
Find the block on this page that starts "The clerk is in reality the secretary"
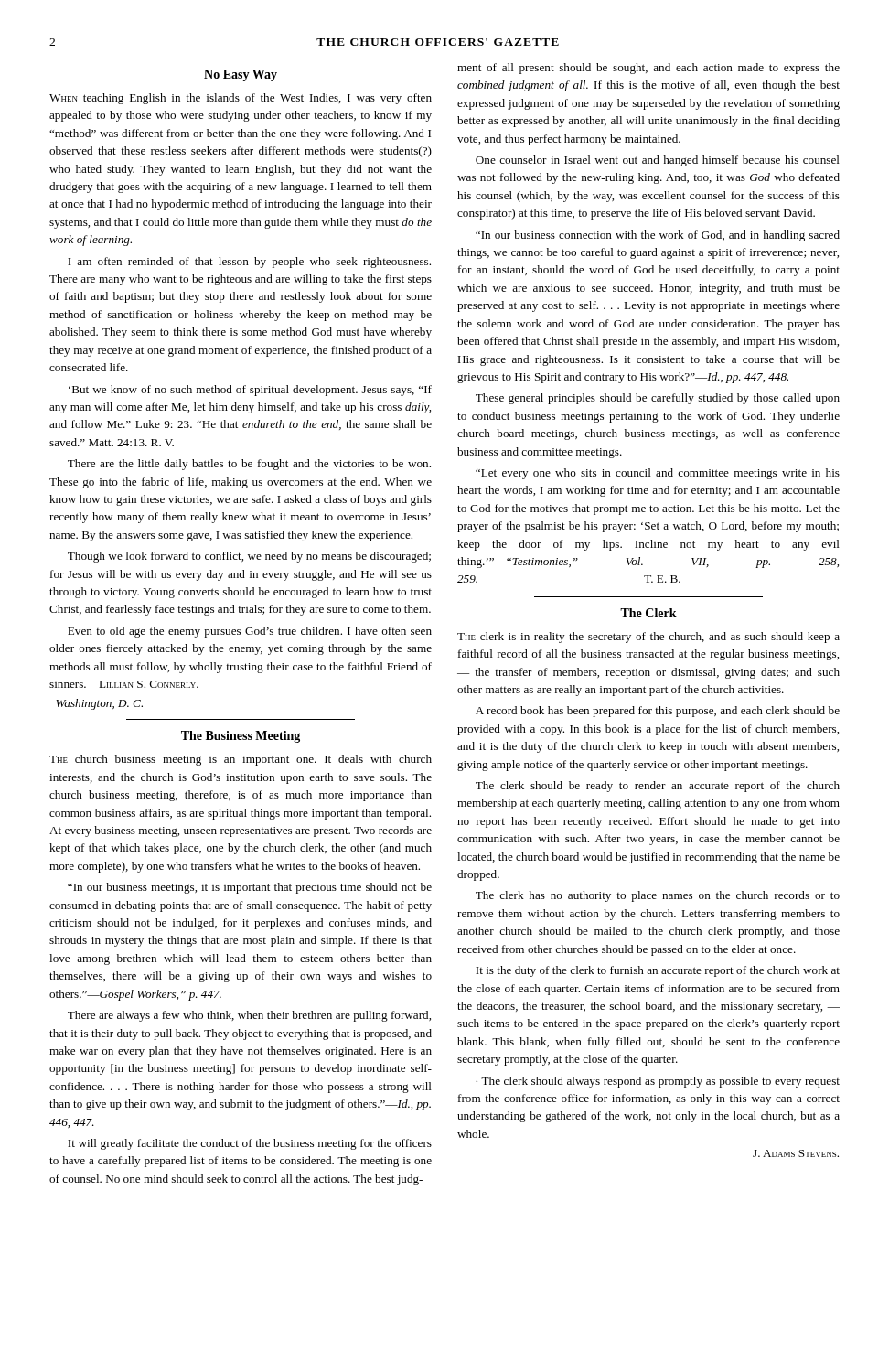[648, 885]
